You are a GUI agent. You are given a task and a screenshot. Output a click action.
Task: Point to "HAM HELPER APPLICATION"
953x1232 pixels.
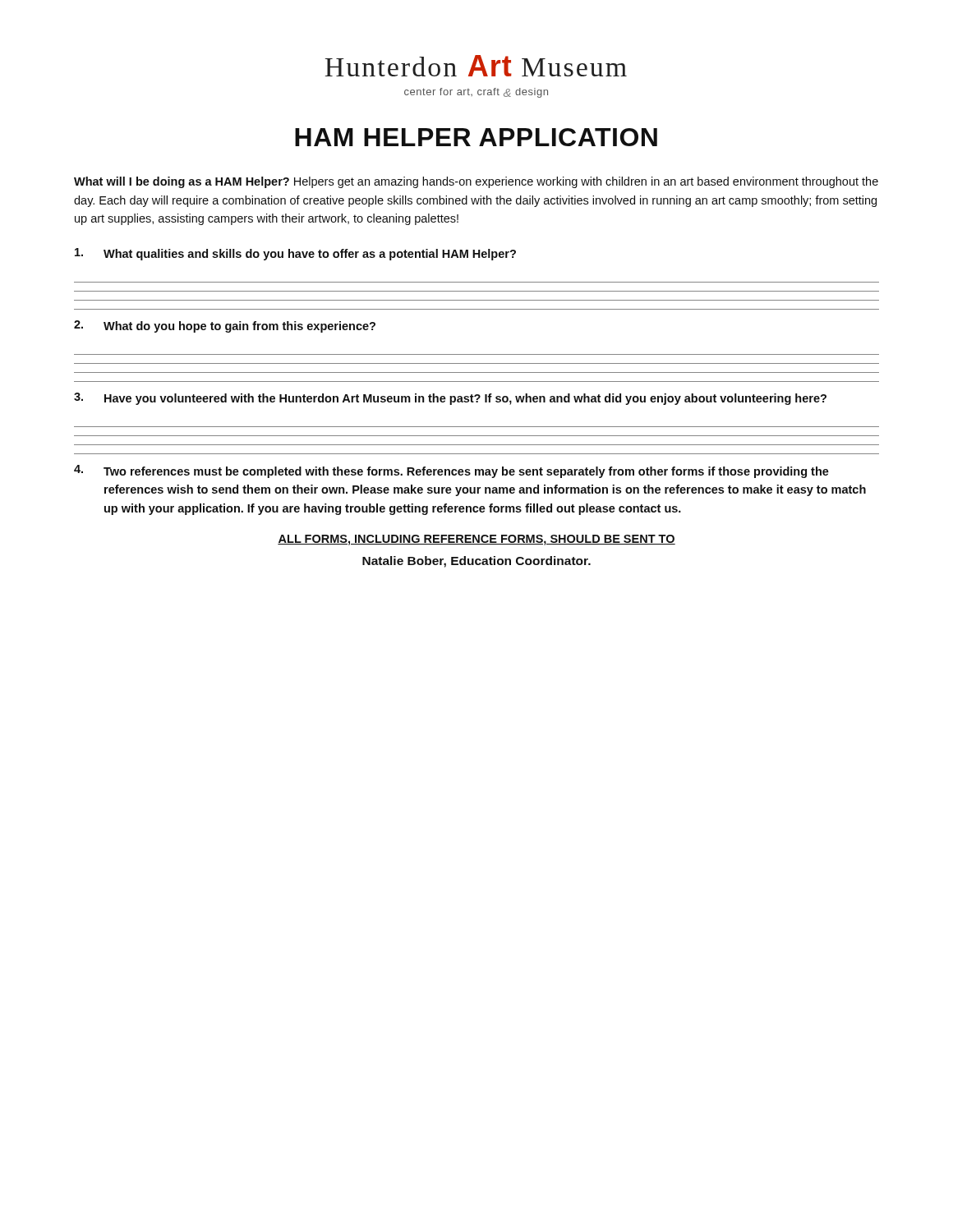(476, 138)
